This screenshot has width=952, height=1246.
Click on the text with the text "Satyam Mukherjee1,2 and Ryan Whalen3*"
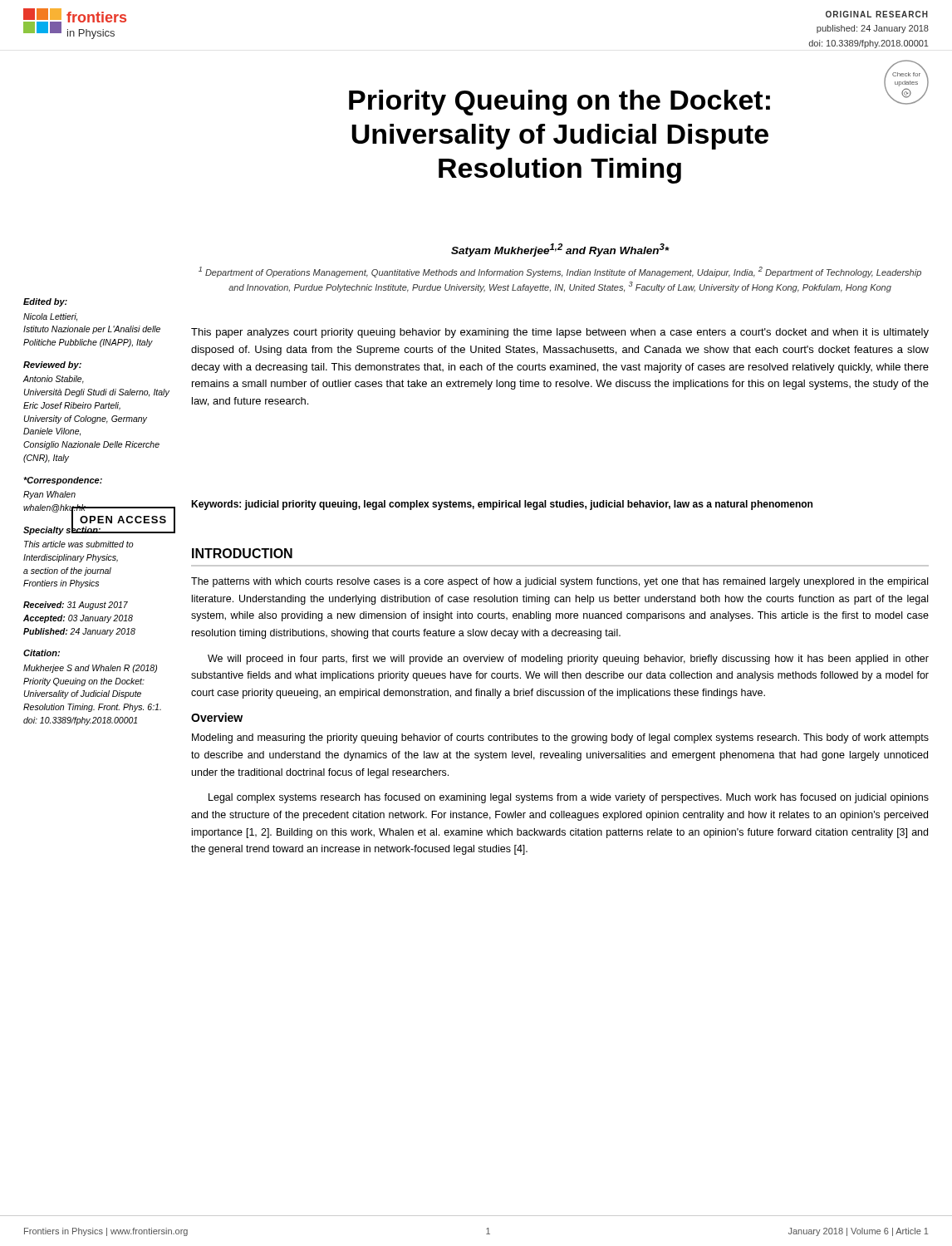[560, 249]
